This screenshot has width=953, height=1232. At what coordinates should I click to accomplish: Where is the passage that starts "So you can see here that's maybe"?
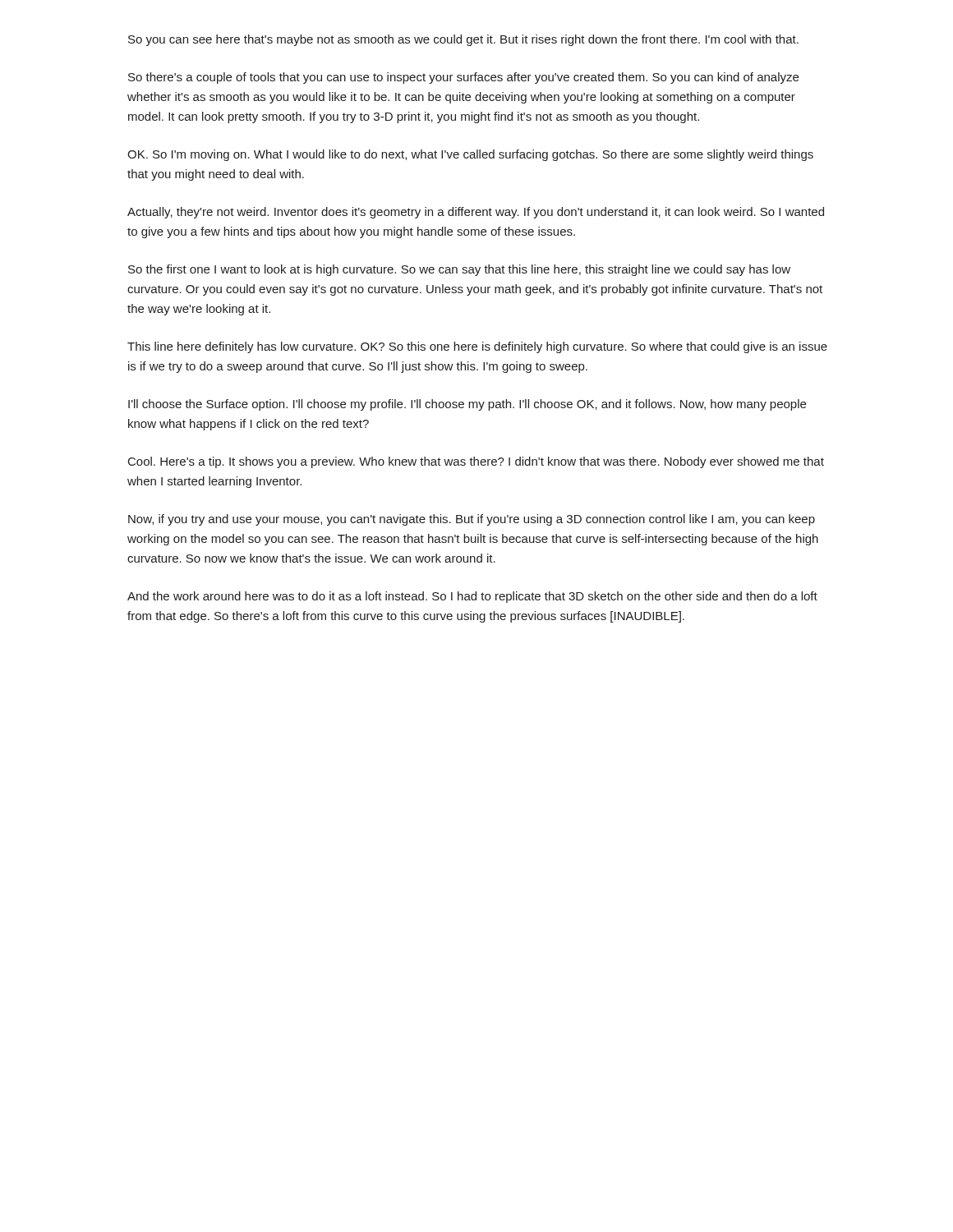(463, 39)
